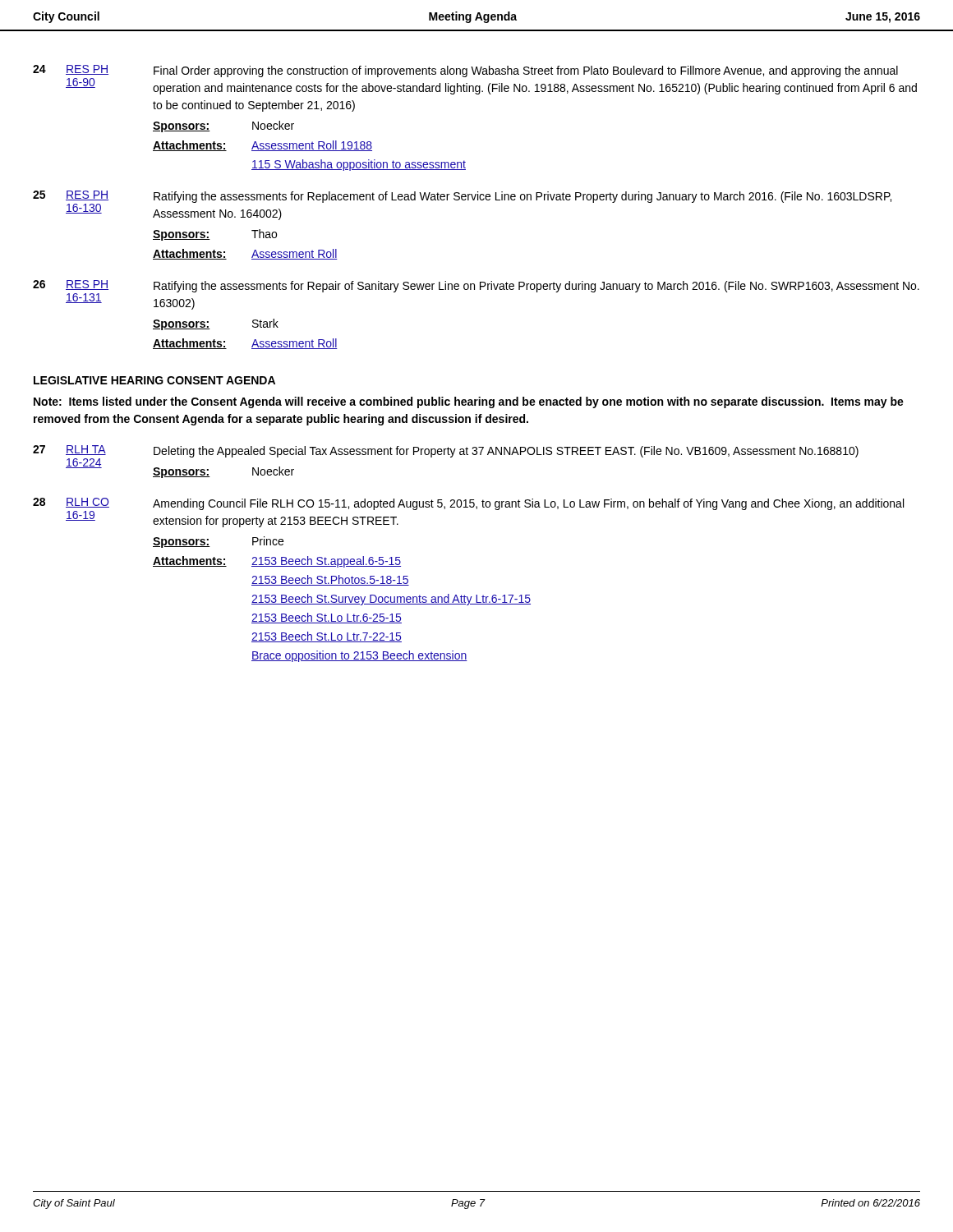The image size is (953, 1232).
Task: Select the text block starting "28 RLH CO16-19"
Action: [x=86, y=512]
